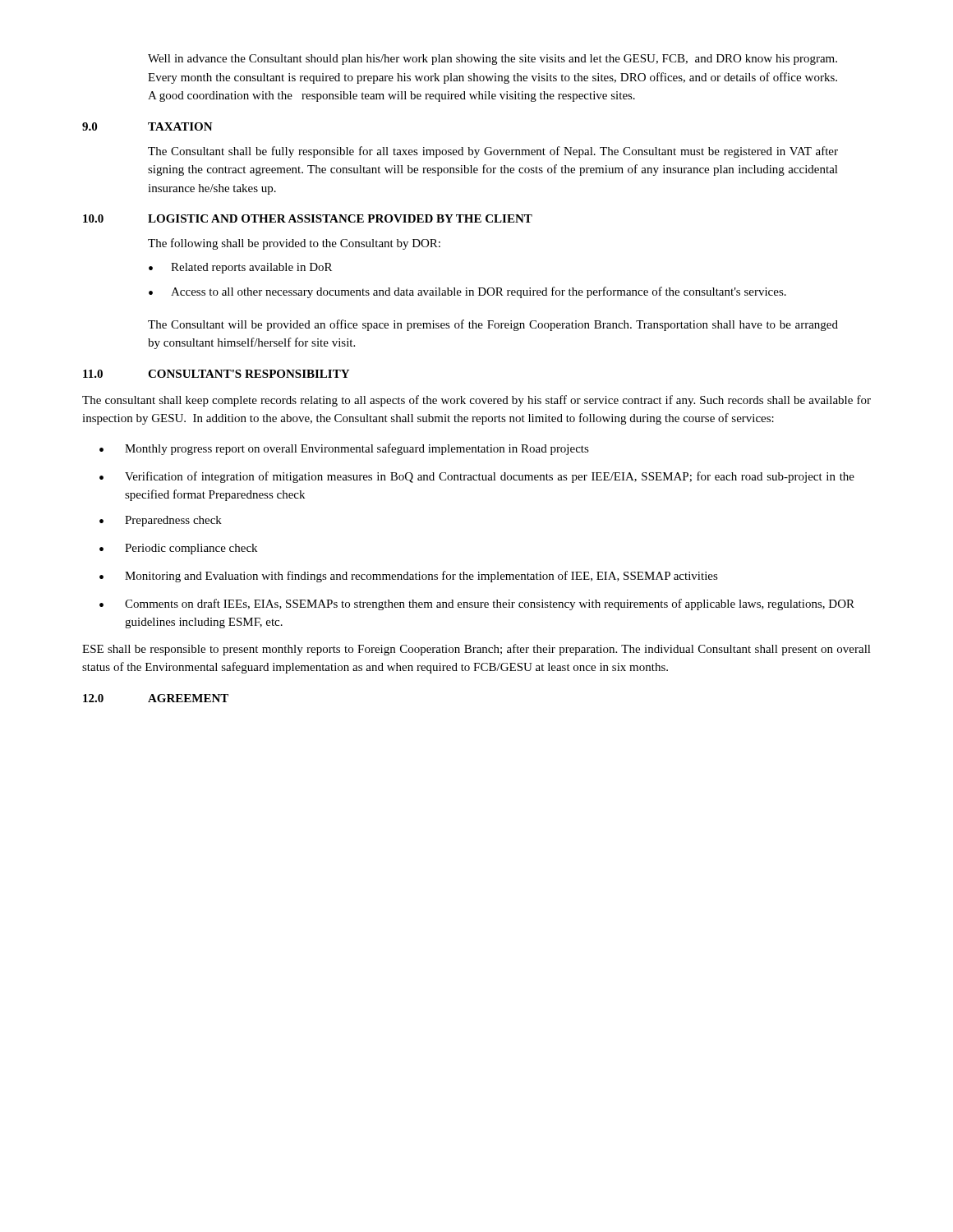
Task: Locate the block of text that opens with "Well in advance"
Action: 493,77
